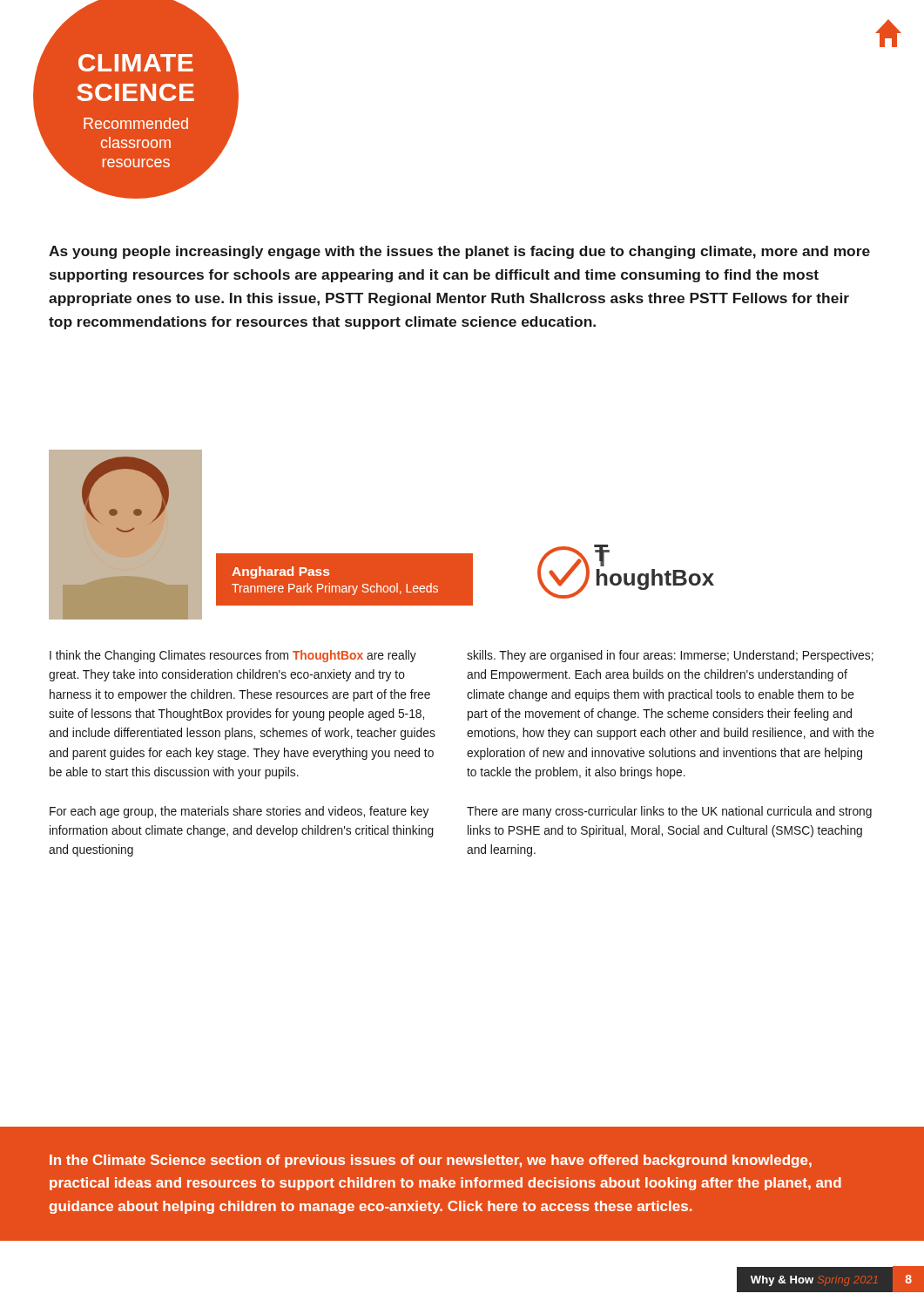The height and width of the screenshot is (1307, 924).
Task: Navigate to the block starting "Angharad Pass Tranmere"
Action: (x=344, y=579)
